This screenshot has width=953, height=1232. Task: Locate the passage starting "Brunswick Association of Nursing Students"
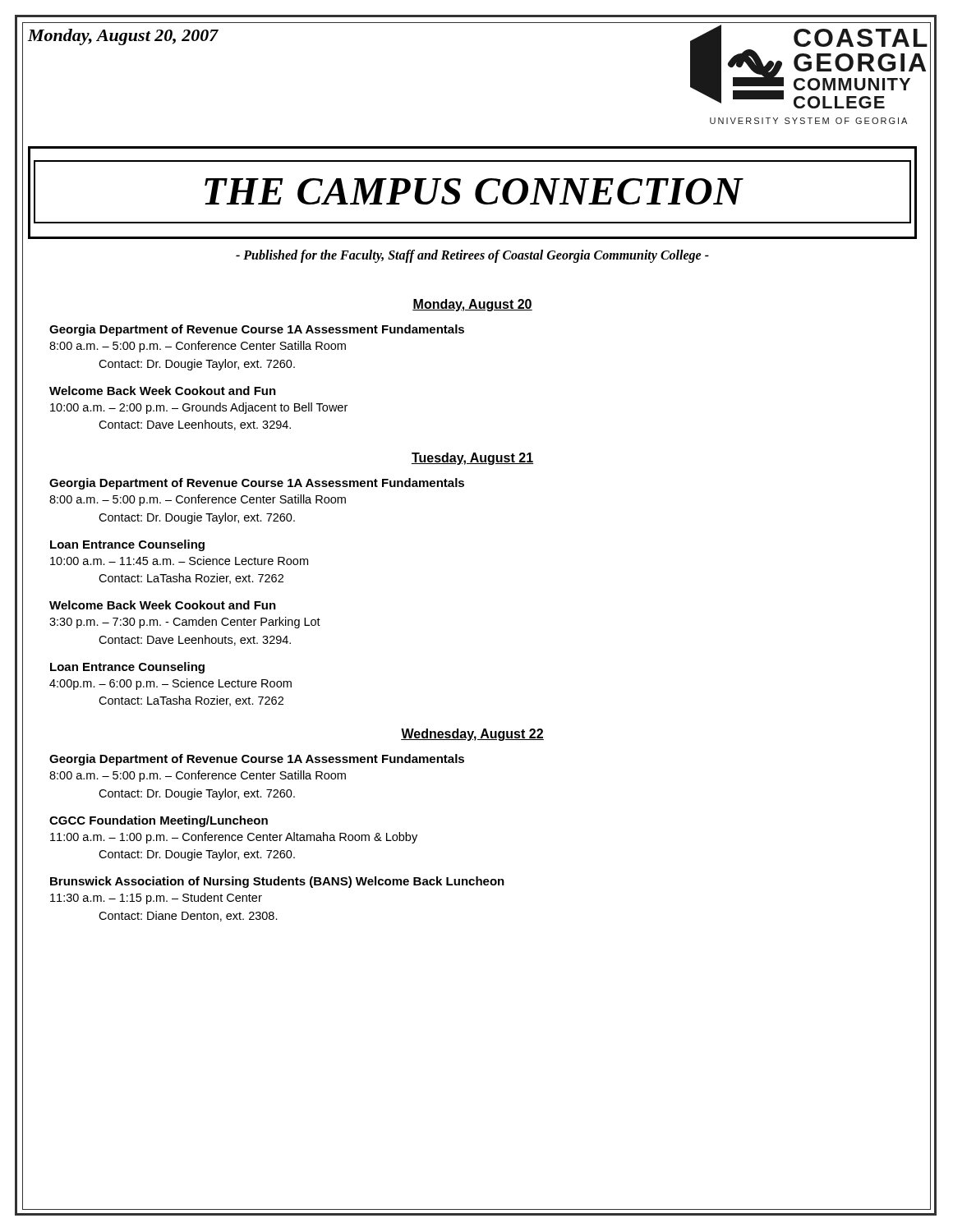(x=277, y=882)
